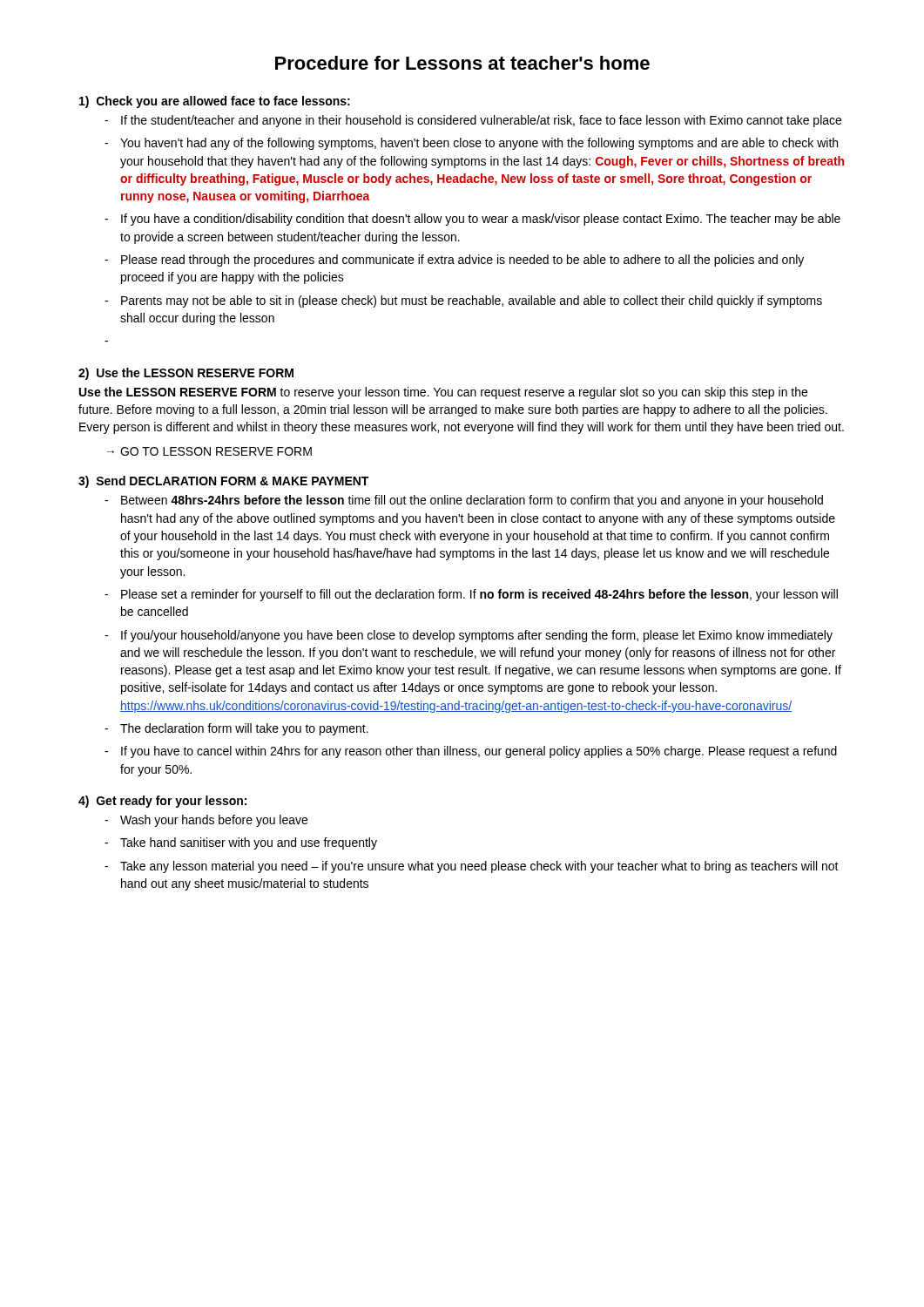Select the list item with the text "Please read through the procedures and communicate"

[x=462, y=269]
